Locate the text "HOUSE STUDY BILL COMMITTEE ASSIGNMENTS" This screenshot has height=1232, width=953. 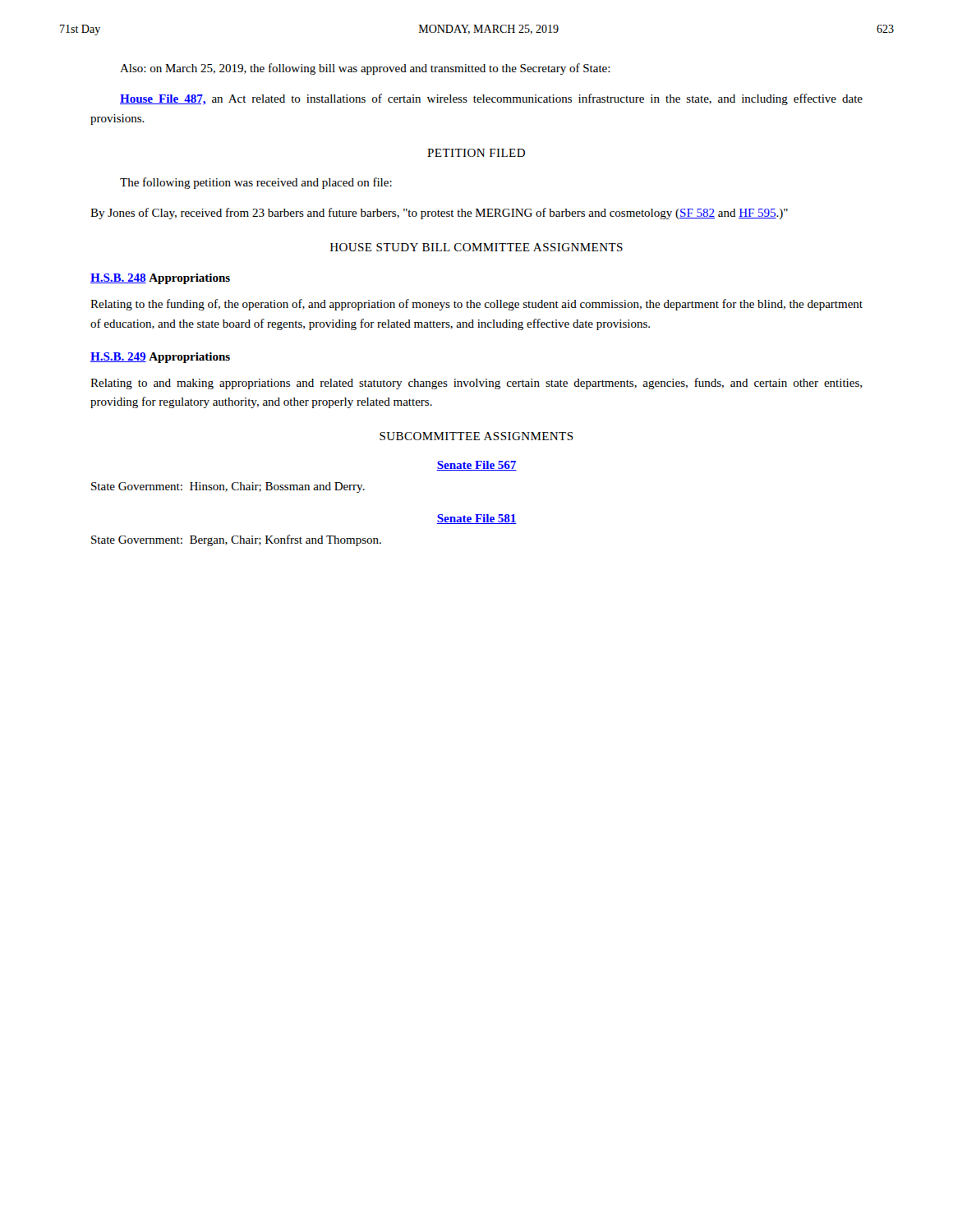tap(476, 247)
